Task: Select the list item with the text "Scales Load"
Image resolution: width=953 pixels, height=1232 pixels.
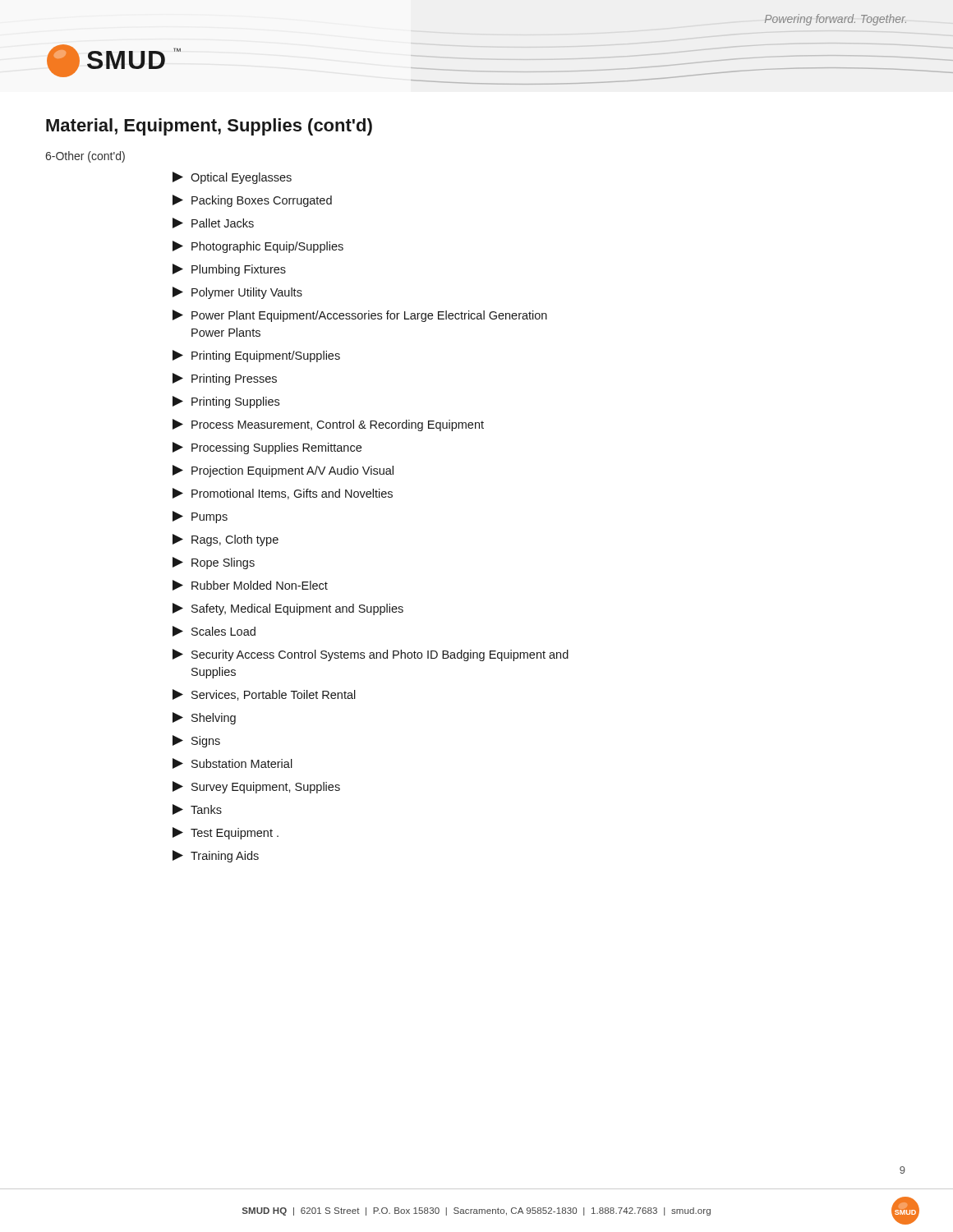Action: pyautogui.click(x=214, y=632)
